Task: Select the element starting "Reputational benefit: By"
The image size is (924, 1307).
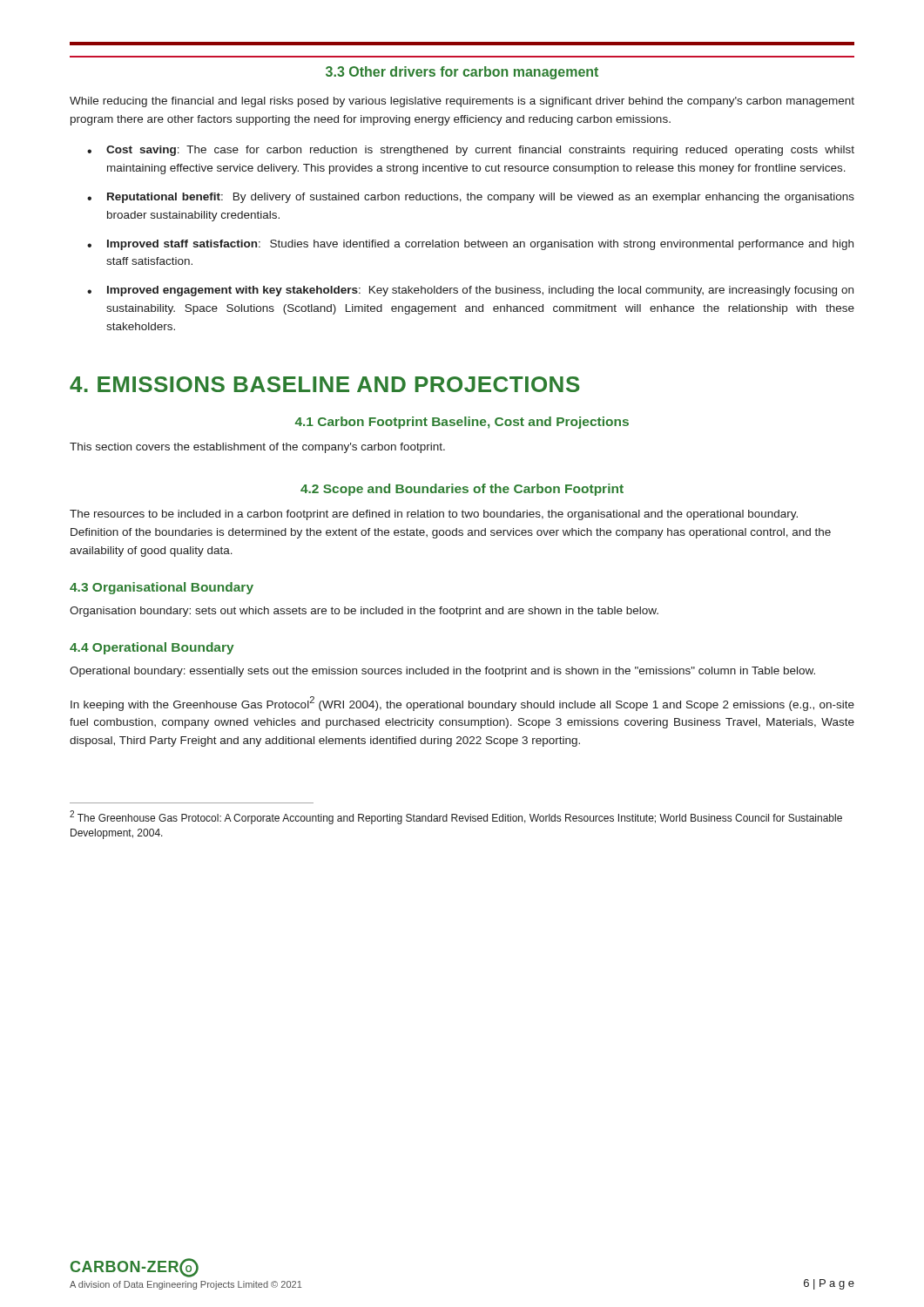Action: pyautogui.click(x=480, y=205)
